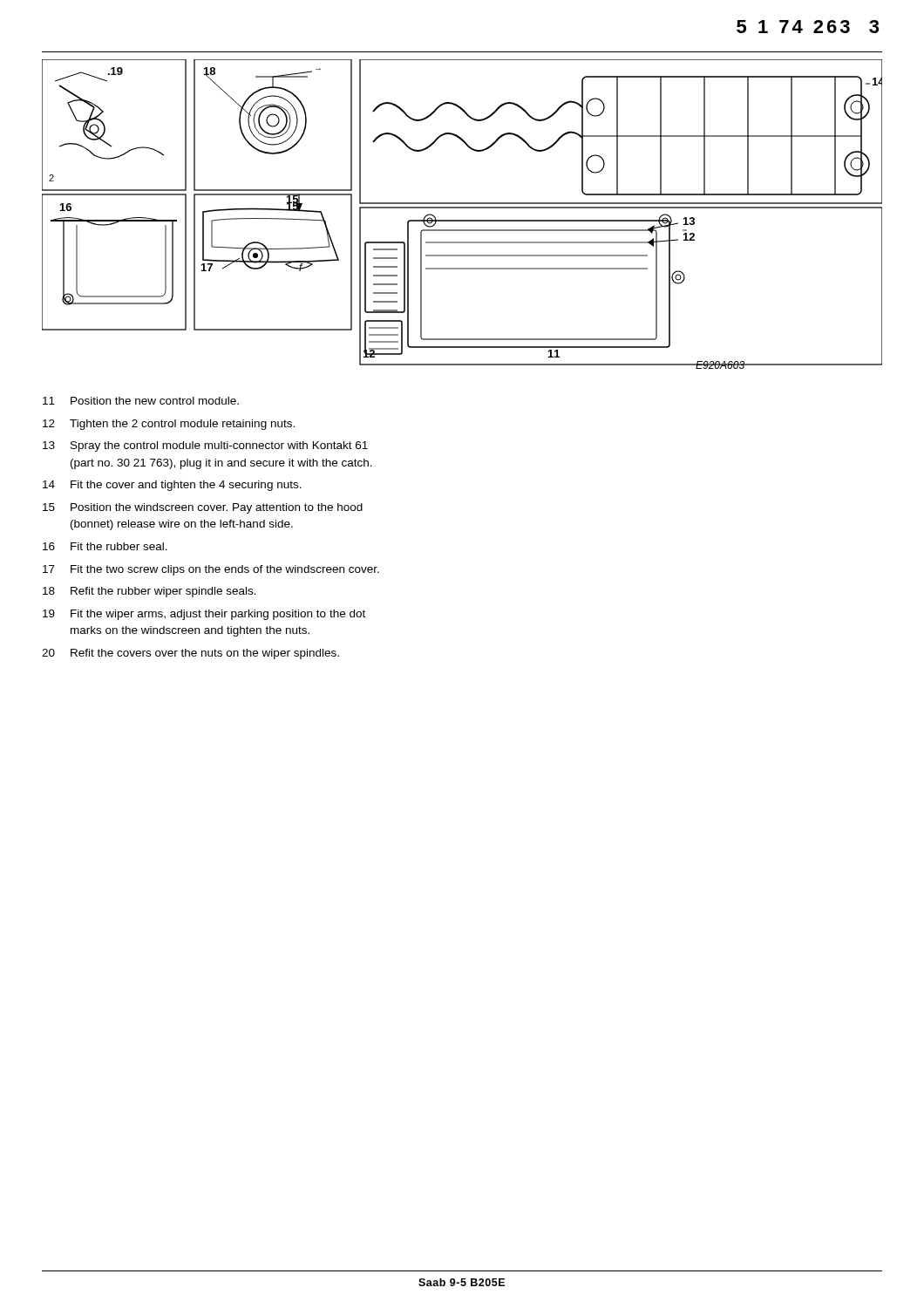Locate the text block starting "11 Position the new"
924x1308 pixels.
tap(212, 401)
